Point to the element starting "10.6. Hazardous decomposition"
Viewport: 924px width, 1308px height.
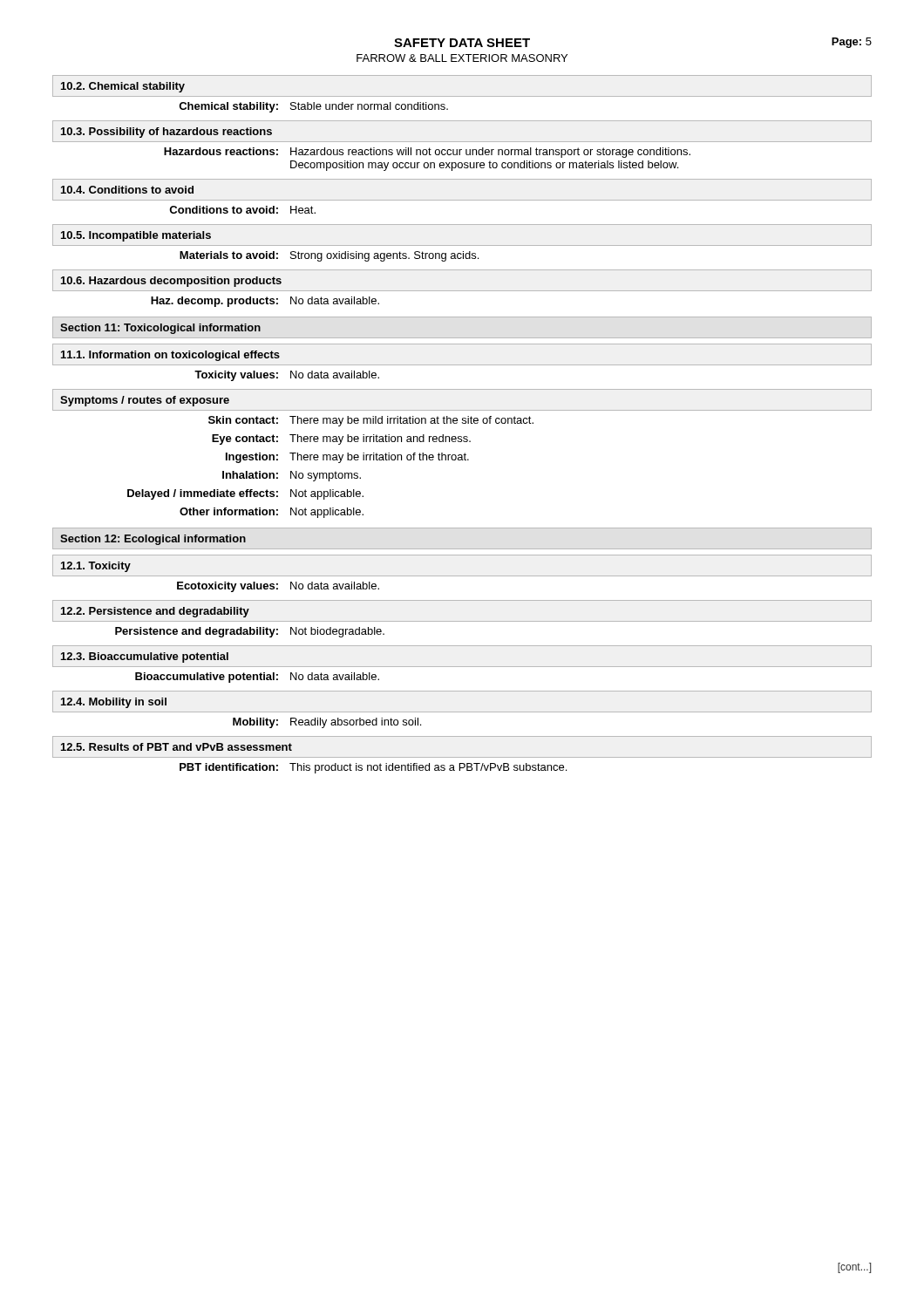point(171,280)
